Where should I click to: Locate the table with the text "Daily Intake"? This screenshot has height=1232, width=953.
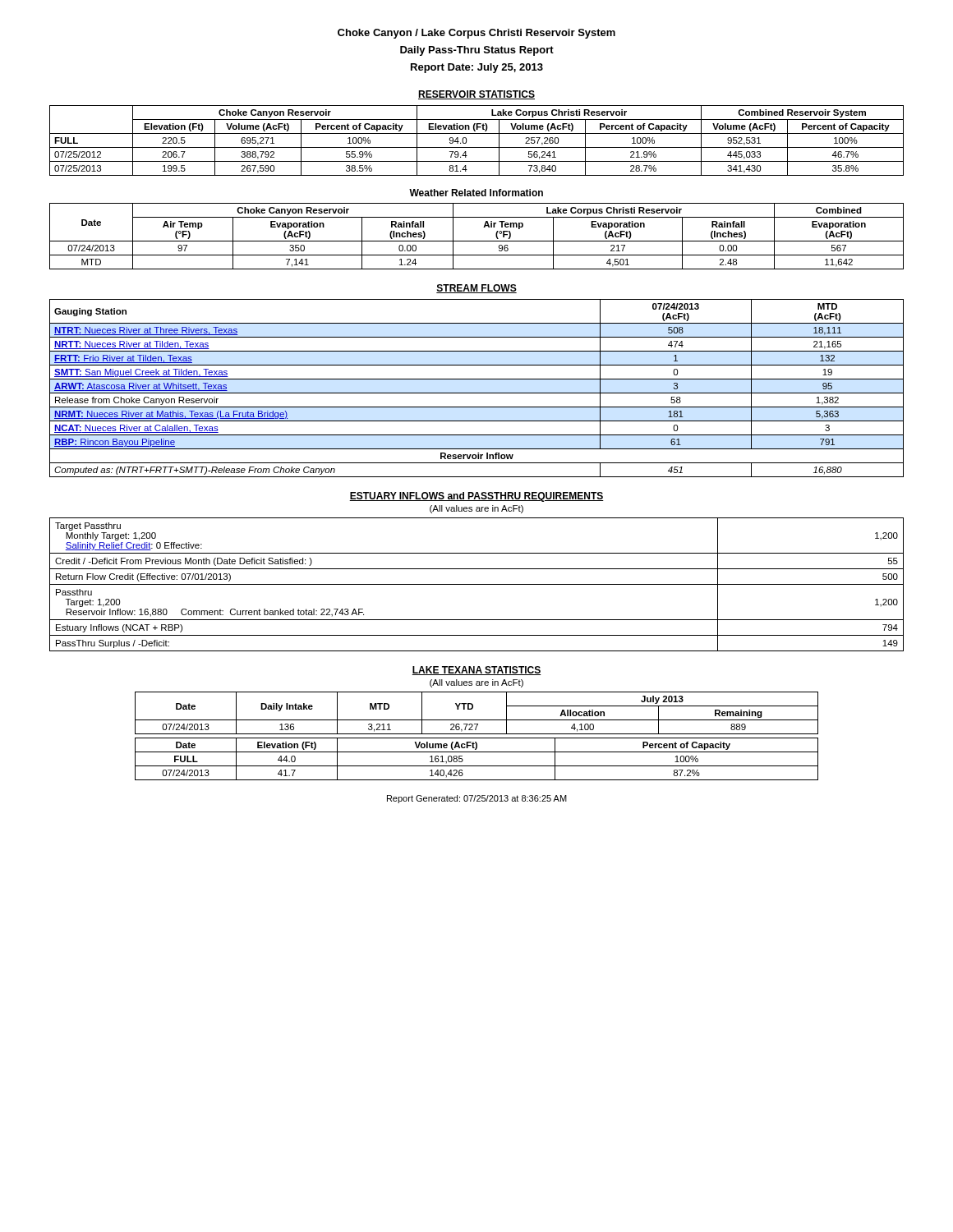point(476,736)
